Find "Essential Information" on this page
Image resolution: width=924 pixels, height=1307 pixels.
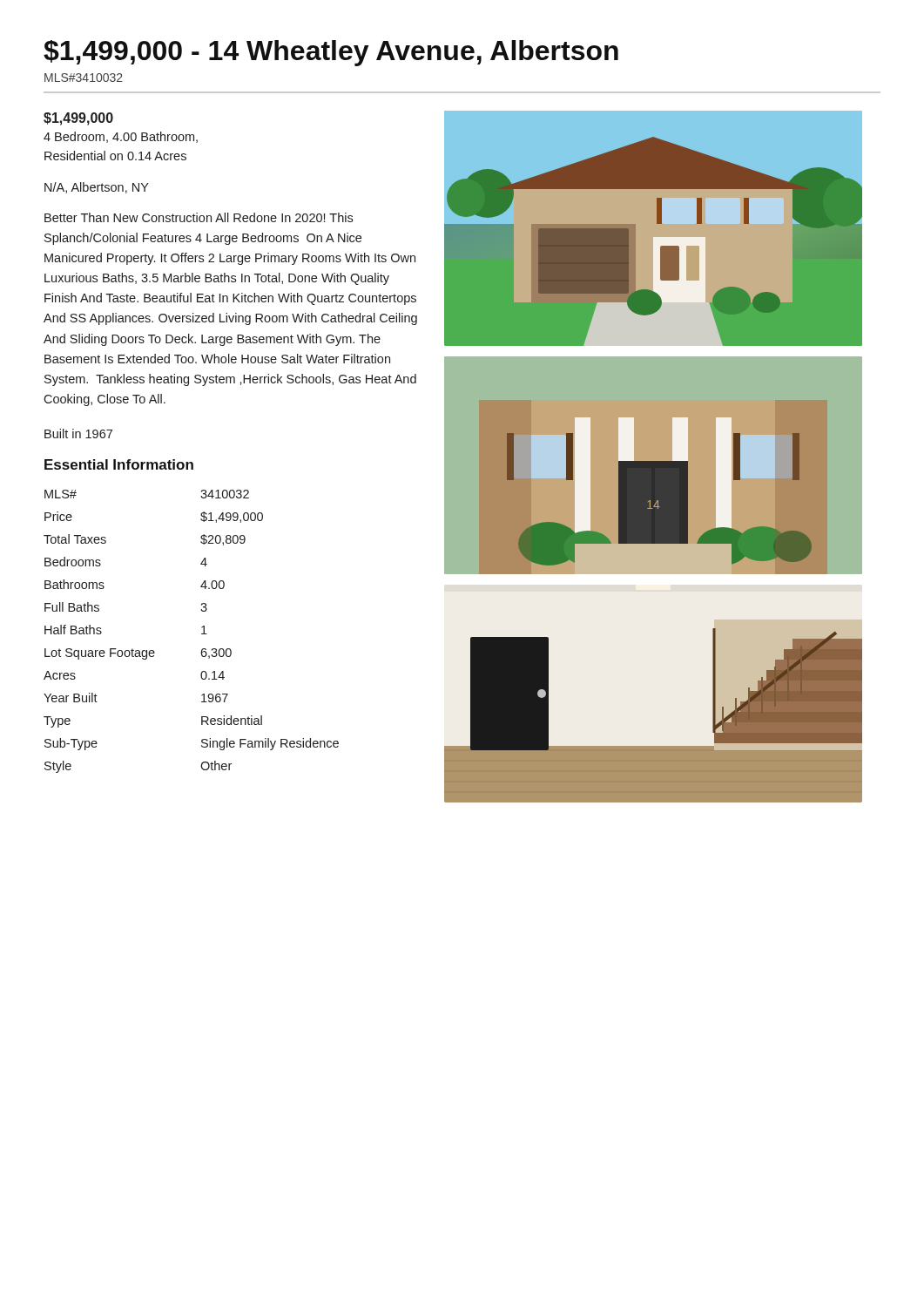pyautogui.click(x=119, y=464)
